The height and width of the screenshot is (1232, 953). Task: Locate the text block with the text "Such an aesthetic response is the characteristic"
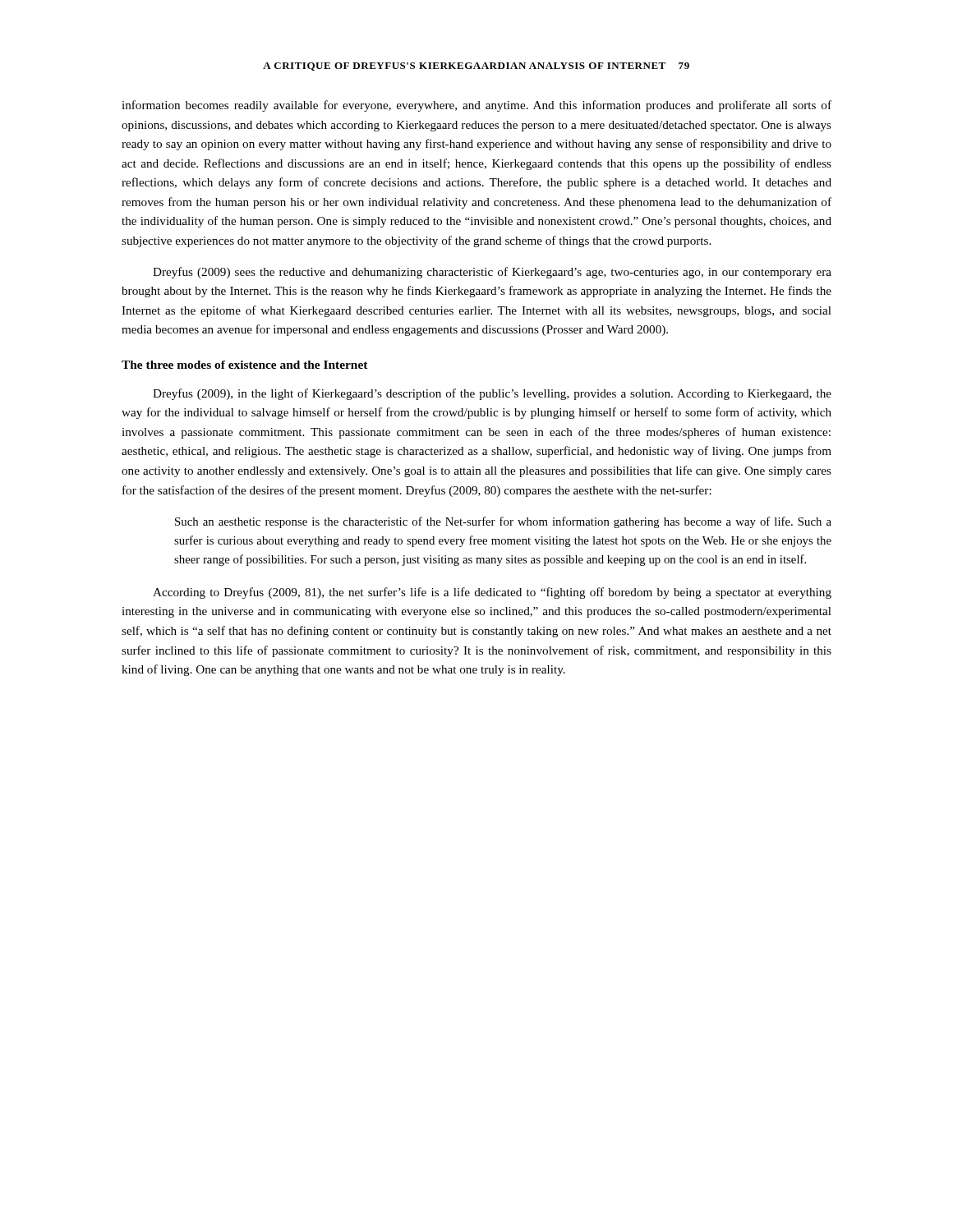pos(503,540)
